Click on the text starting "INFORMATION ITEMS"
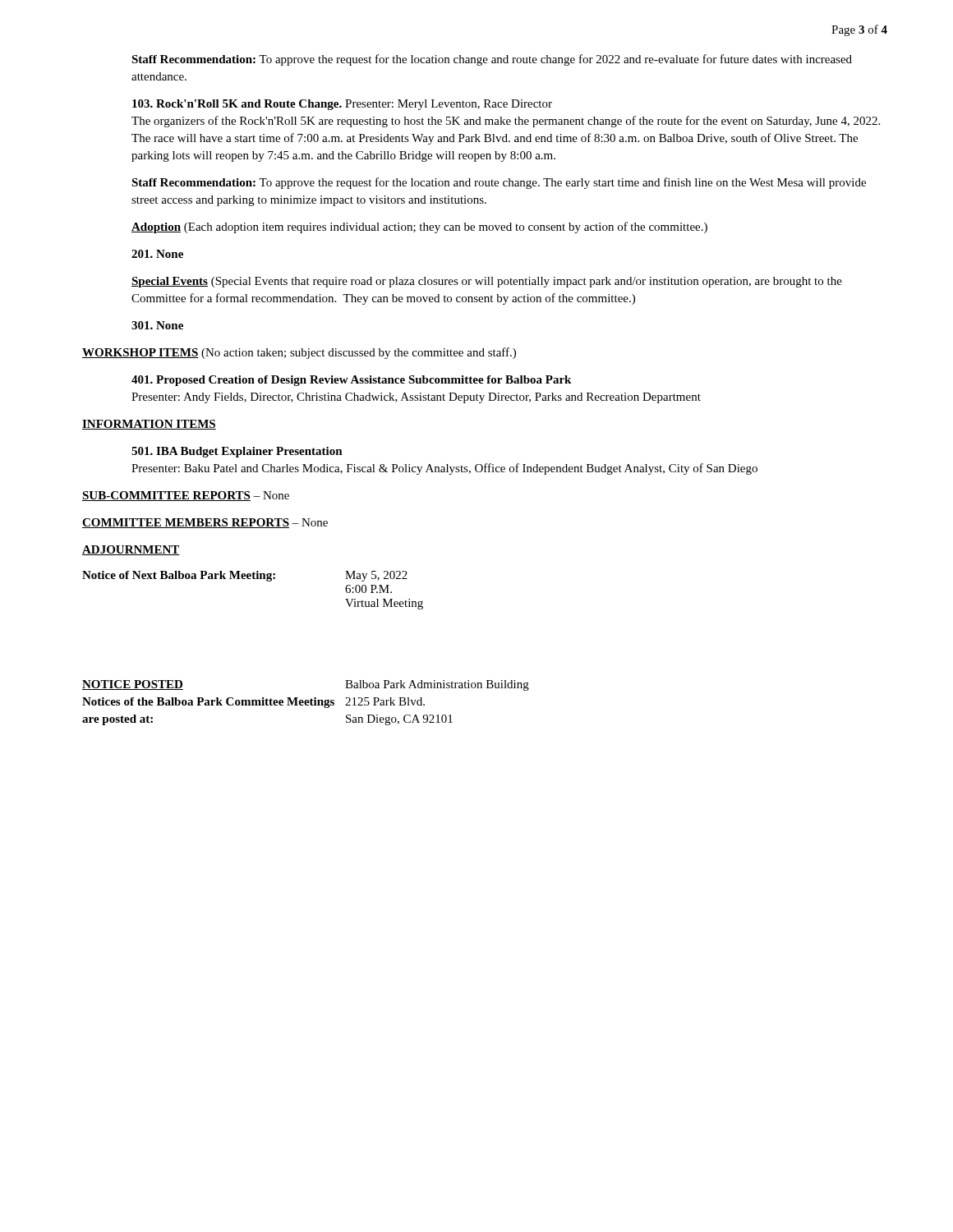The height and width of the screenshot is (1232, 953). coord(149,425)
